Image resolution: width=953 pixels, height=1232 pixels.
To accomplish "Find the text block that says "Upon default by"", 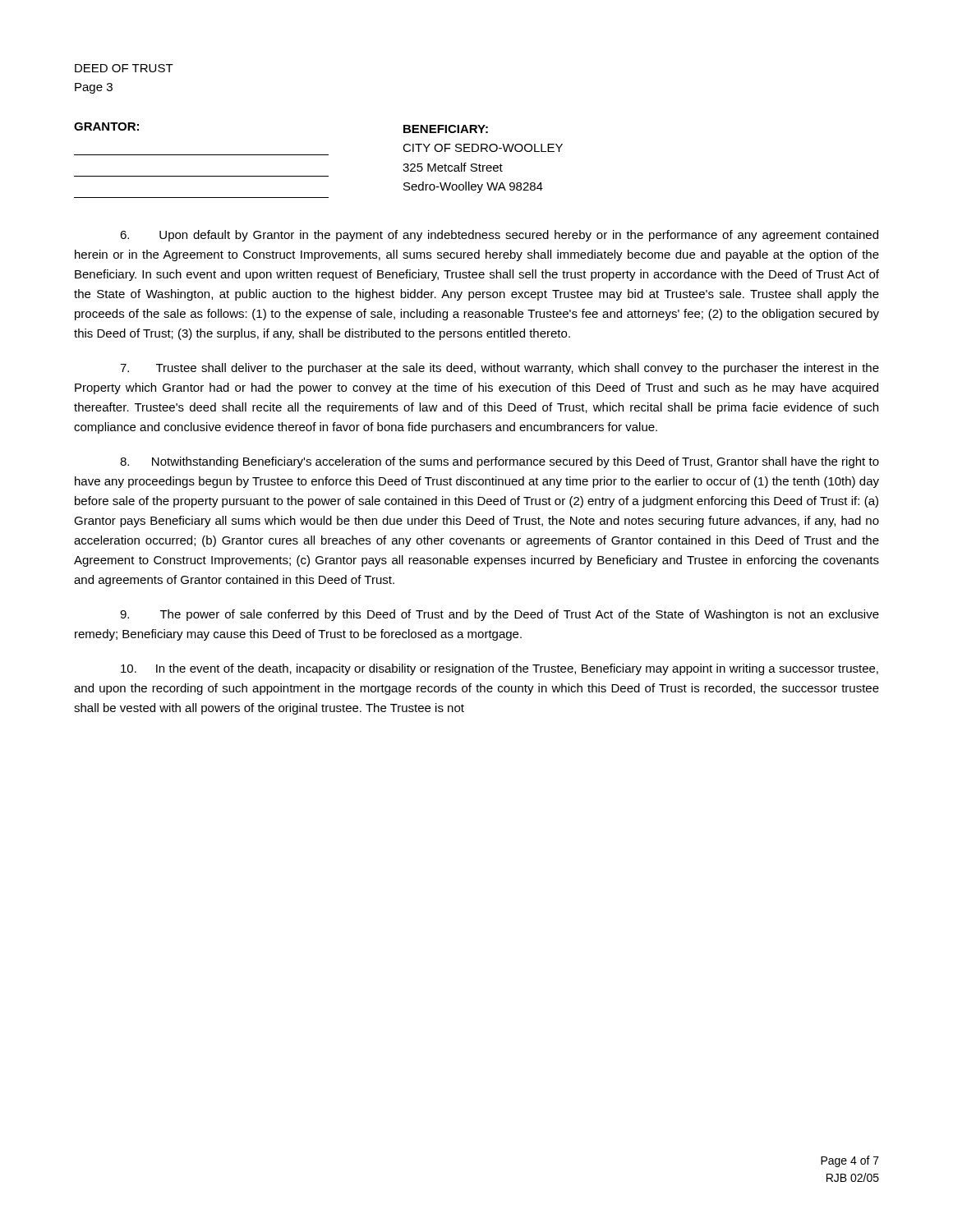I will [476, 284].
